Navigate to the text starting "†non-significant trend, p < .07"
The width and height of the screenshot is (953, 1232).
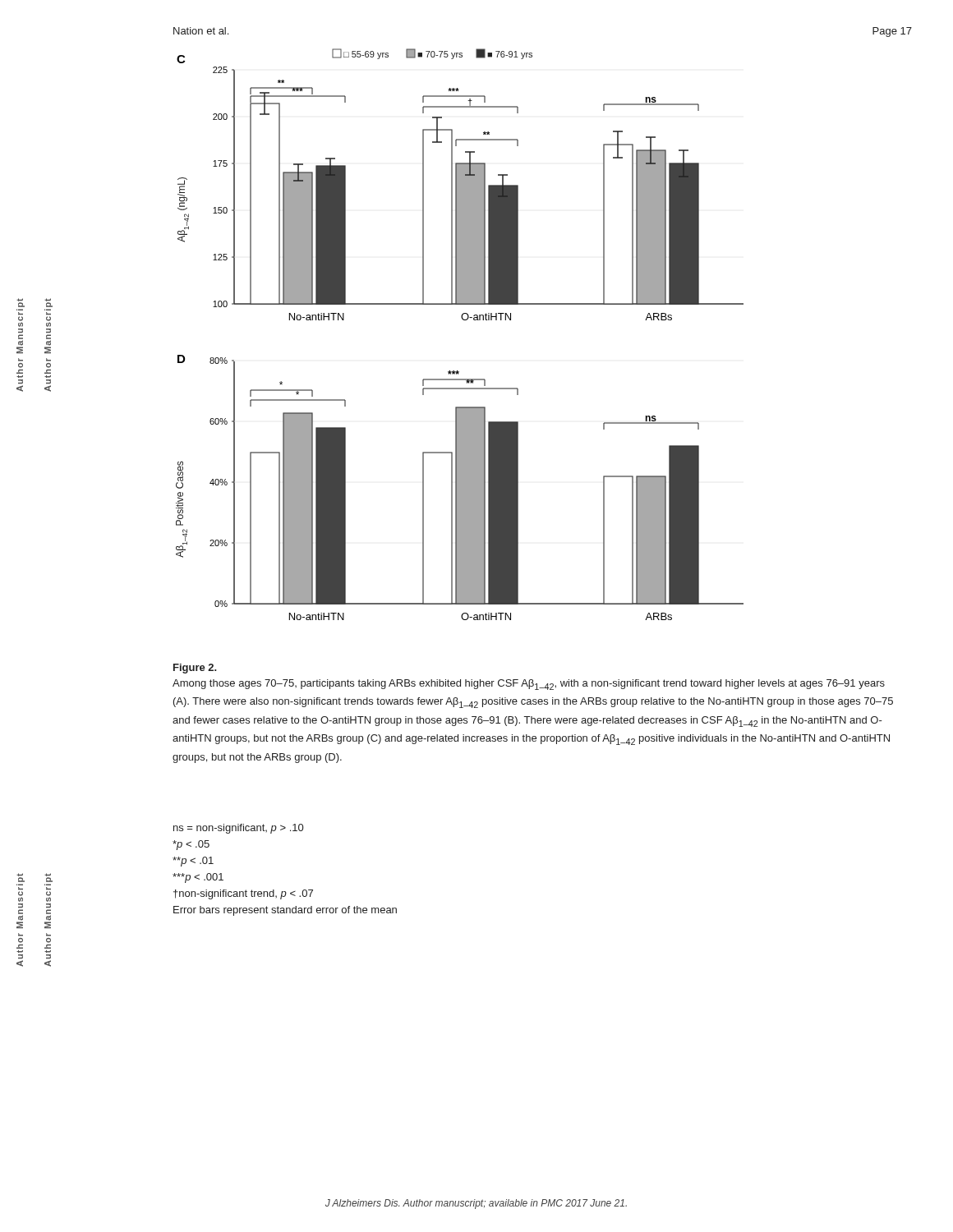pos(243,893)
